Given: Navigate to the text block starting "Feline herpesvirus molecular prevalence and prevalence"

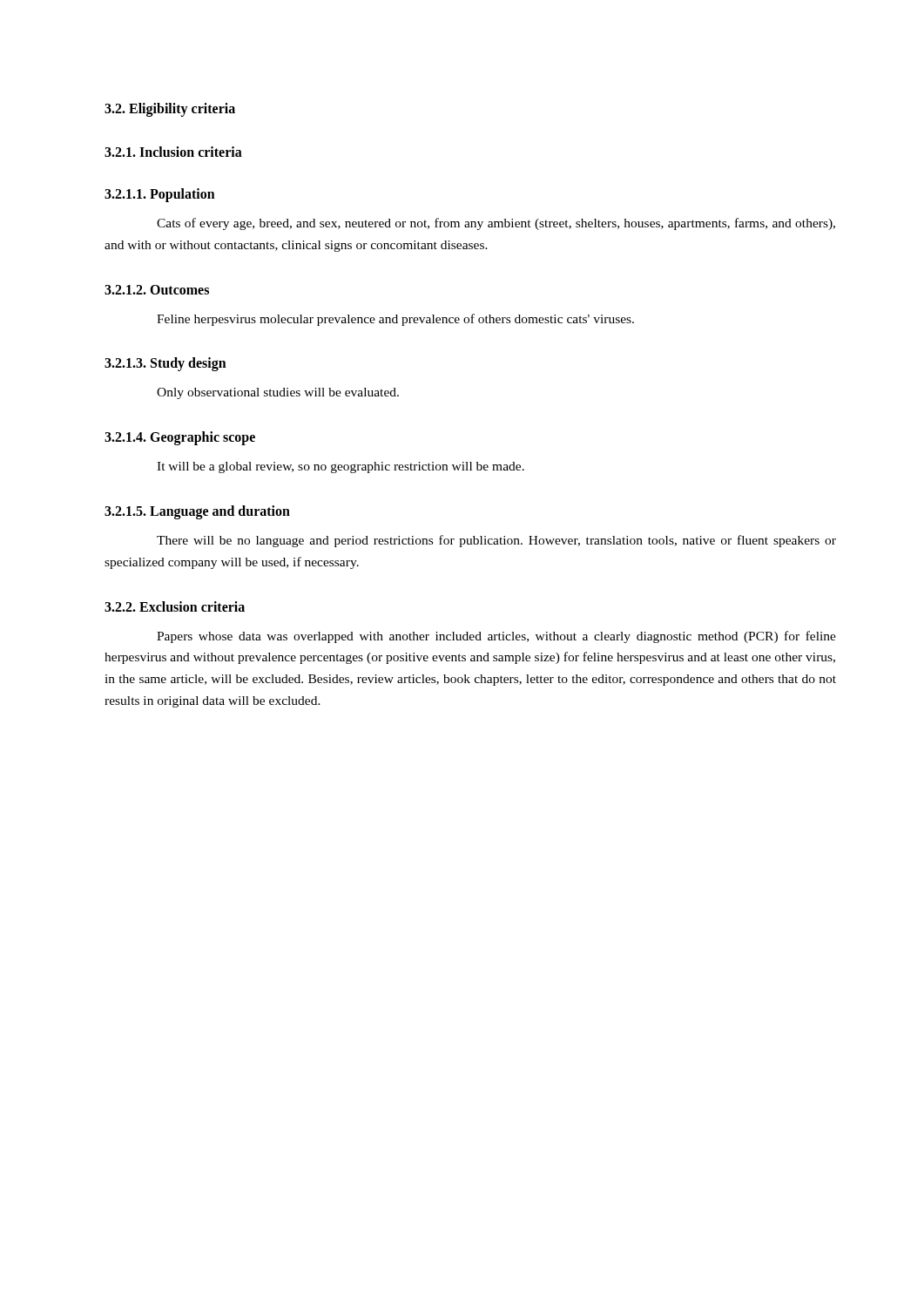Looking at the screenshot, I should (x=396, y=318).
